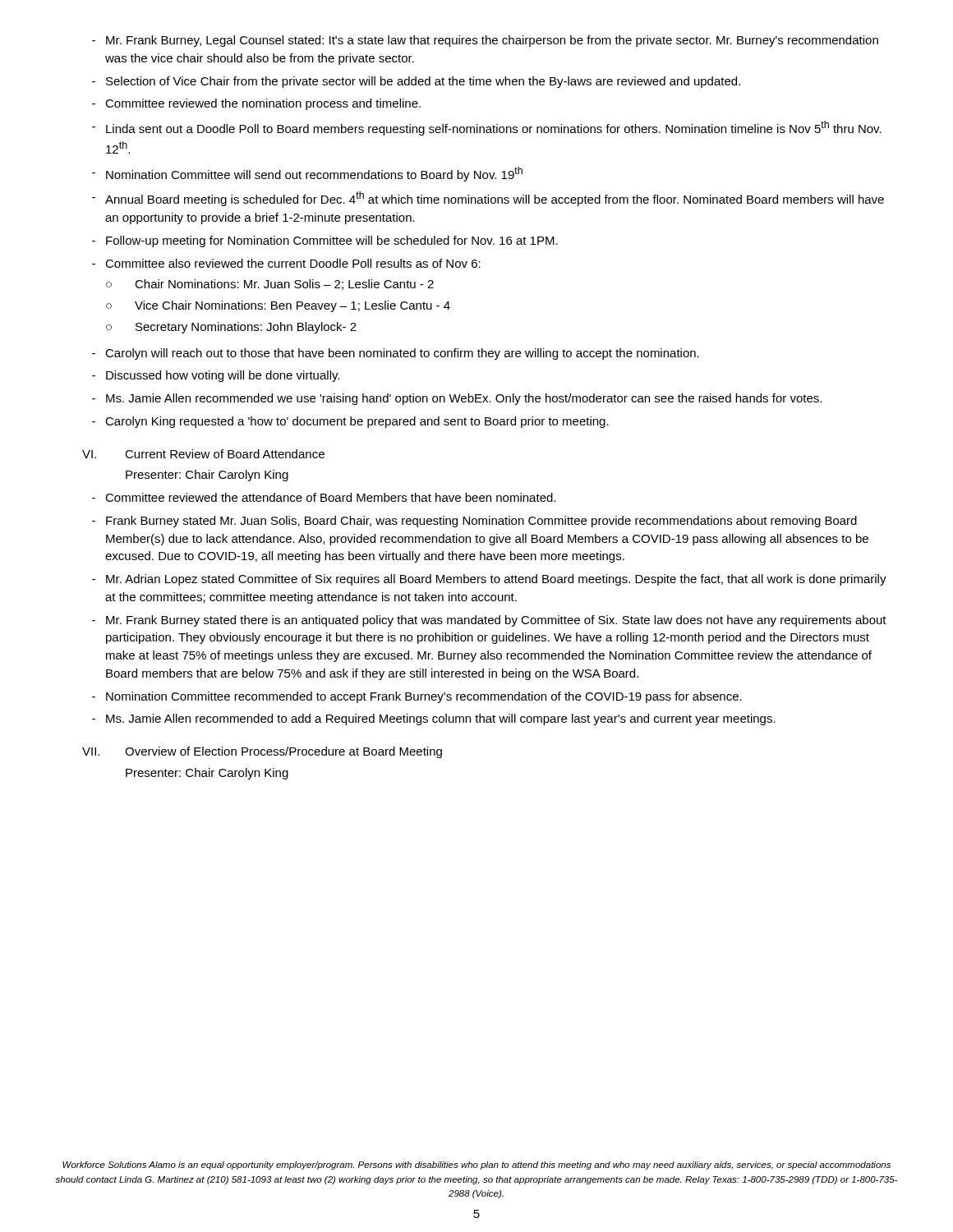The image size is (953, 1232).
Task: Select the region starting "- Mr. Adrian Lopez stated"
Action: pos(485,588)
